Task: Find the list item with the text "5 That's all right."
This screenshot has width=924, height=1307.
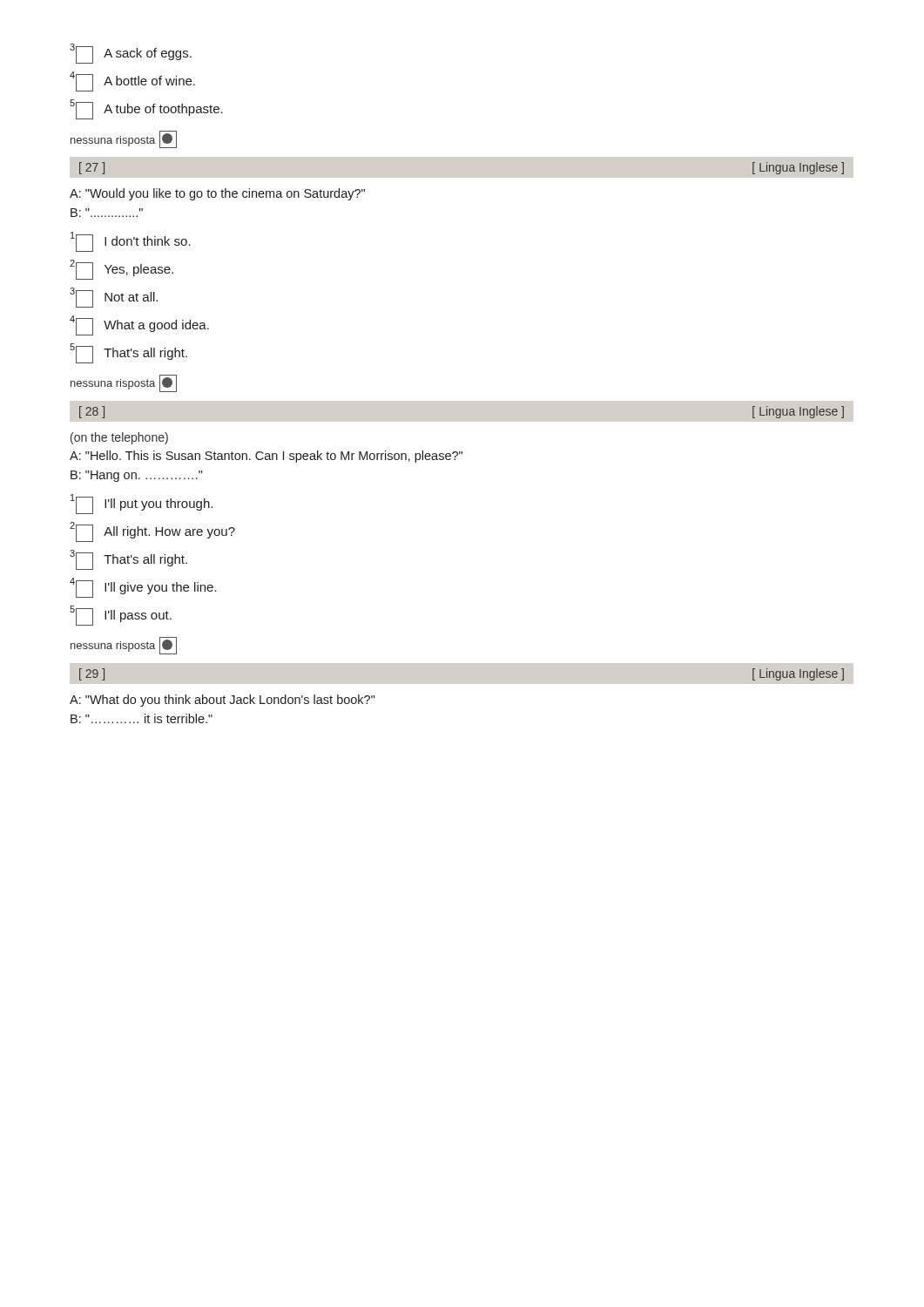Action: [x=129, y=353]
